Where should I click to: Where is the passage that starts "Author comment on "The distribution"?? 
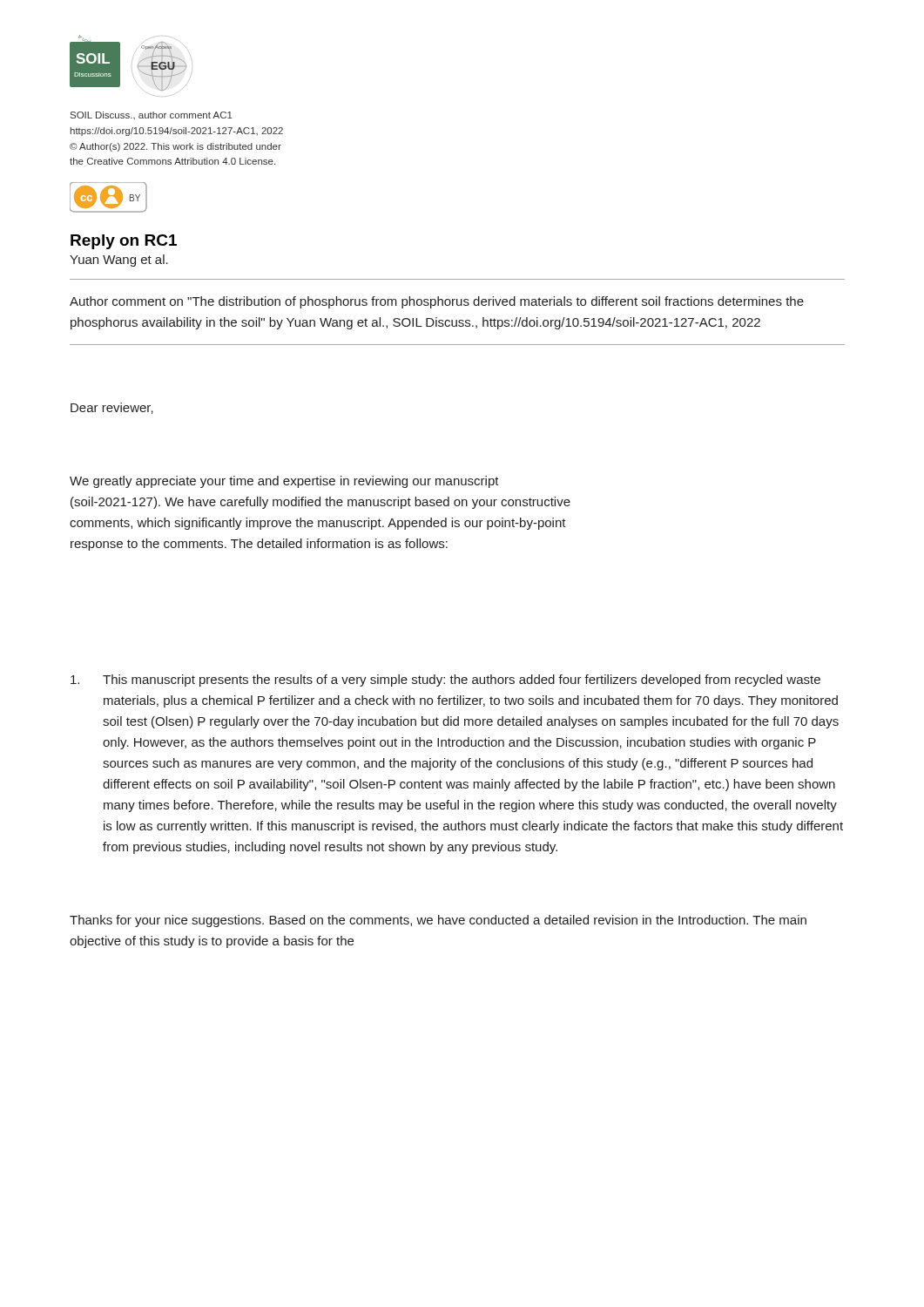437,312
